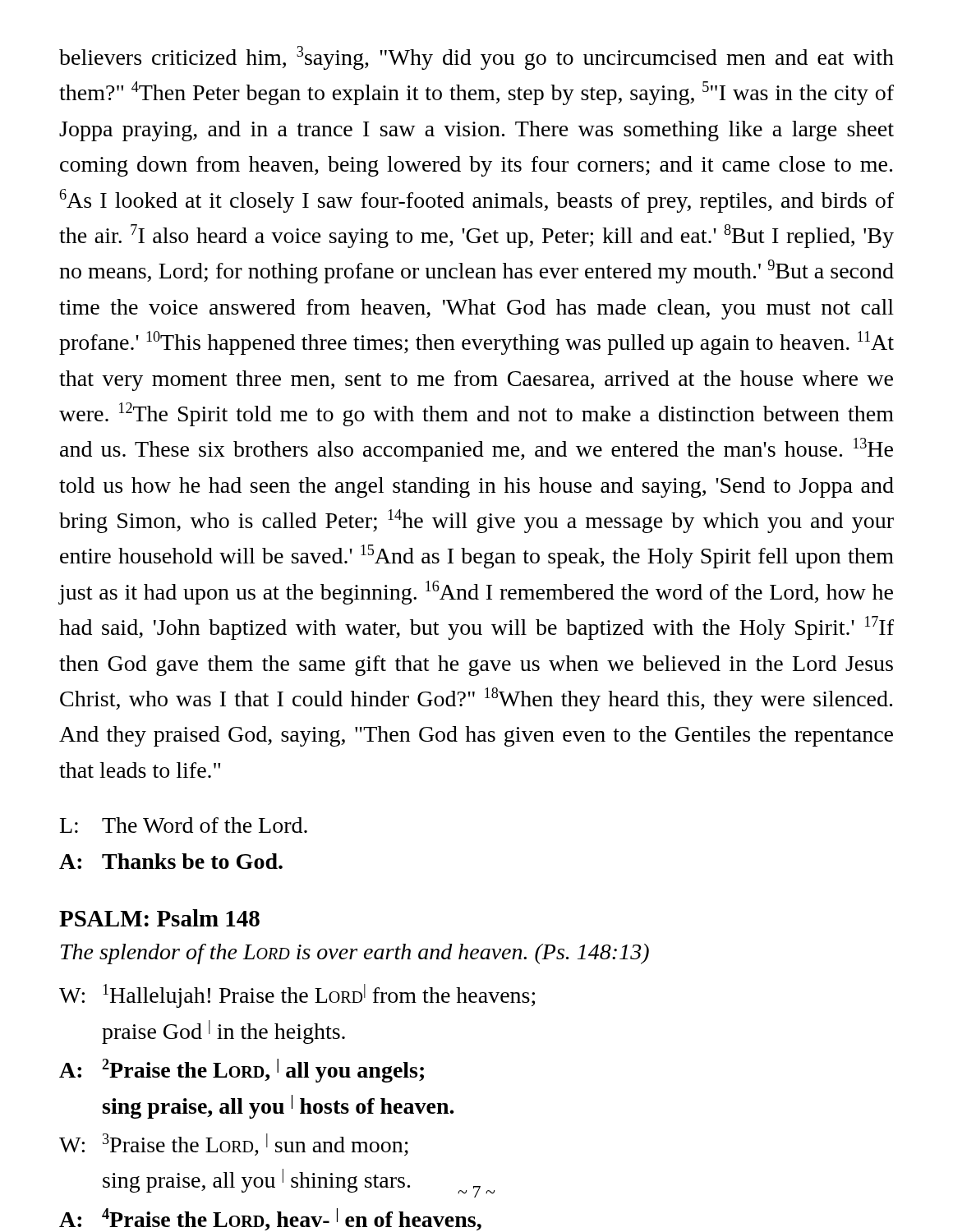Find "L: The Word of the Lord." on this page

tap(184, 825)
